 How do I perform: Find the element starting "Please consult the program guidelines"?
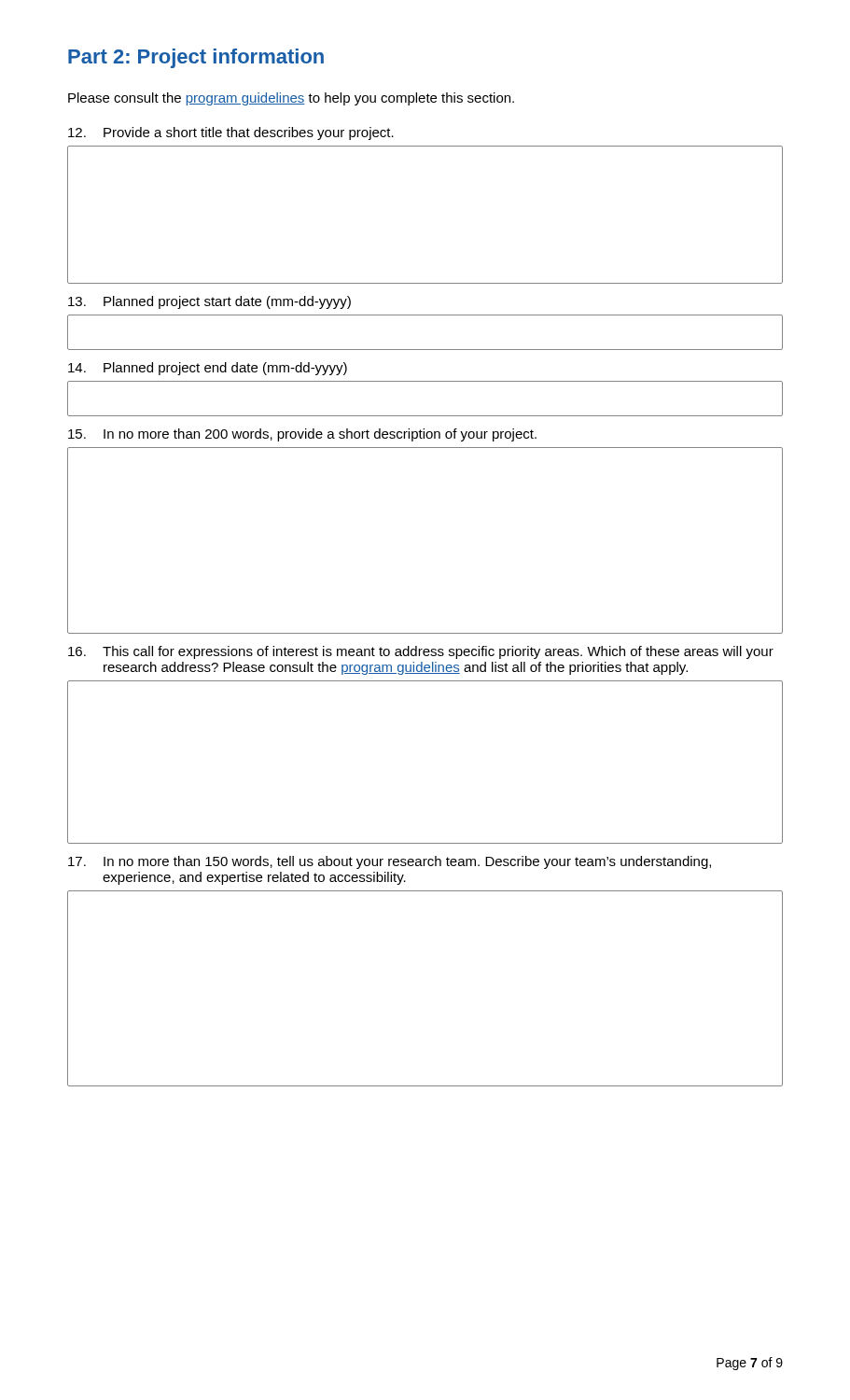(x=291, y=98)
